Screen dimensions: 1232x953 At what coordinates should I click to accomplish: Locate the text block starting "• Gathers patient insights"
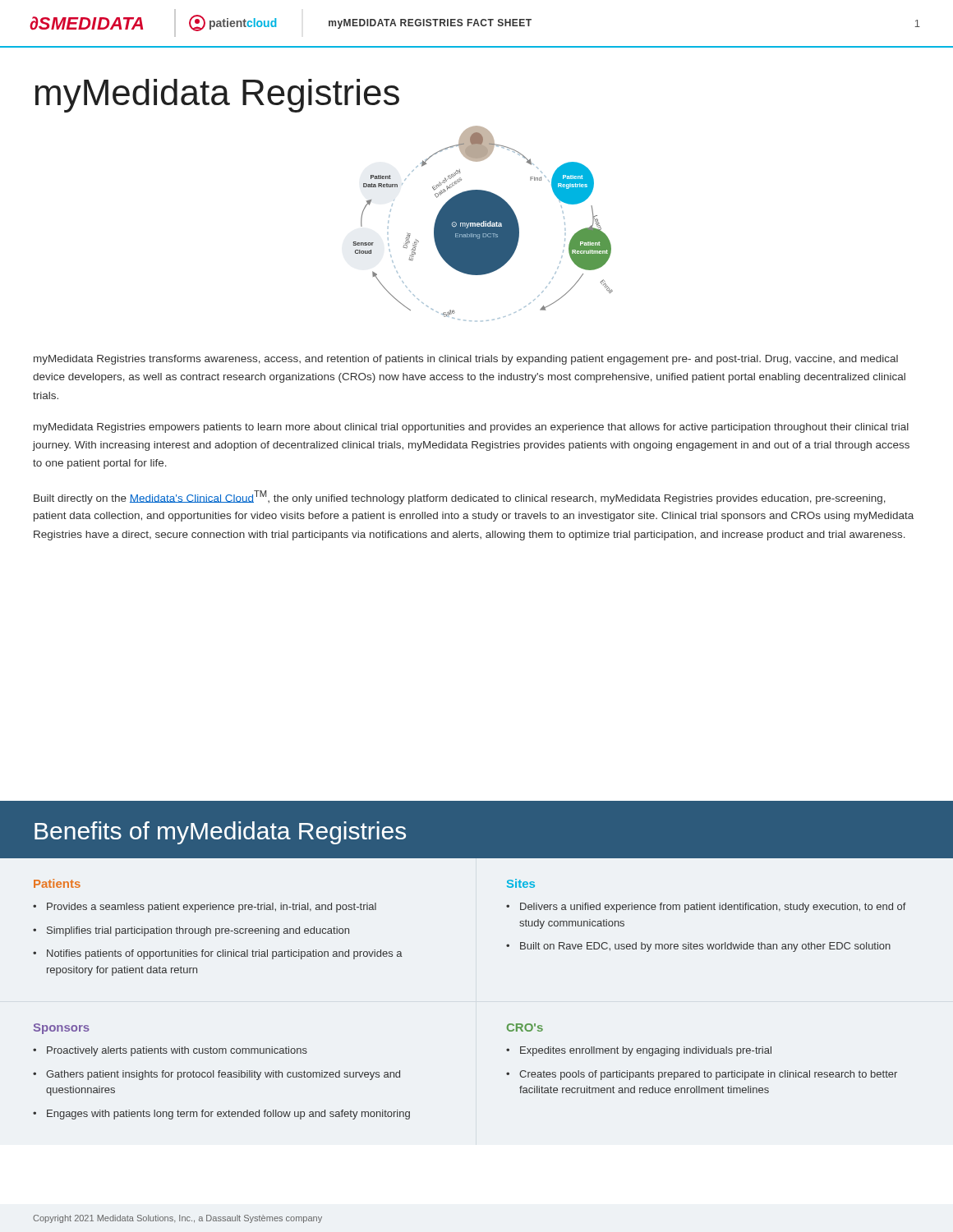[217, 1081]
